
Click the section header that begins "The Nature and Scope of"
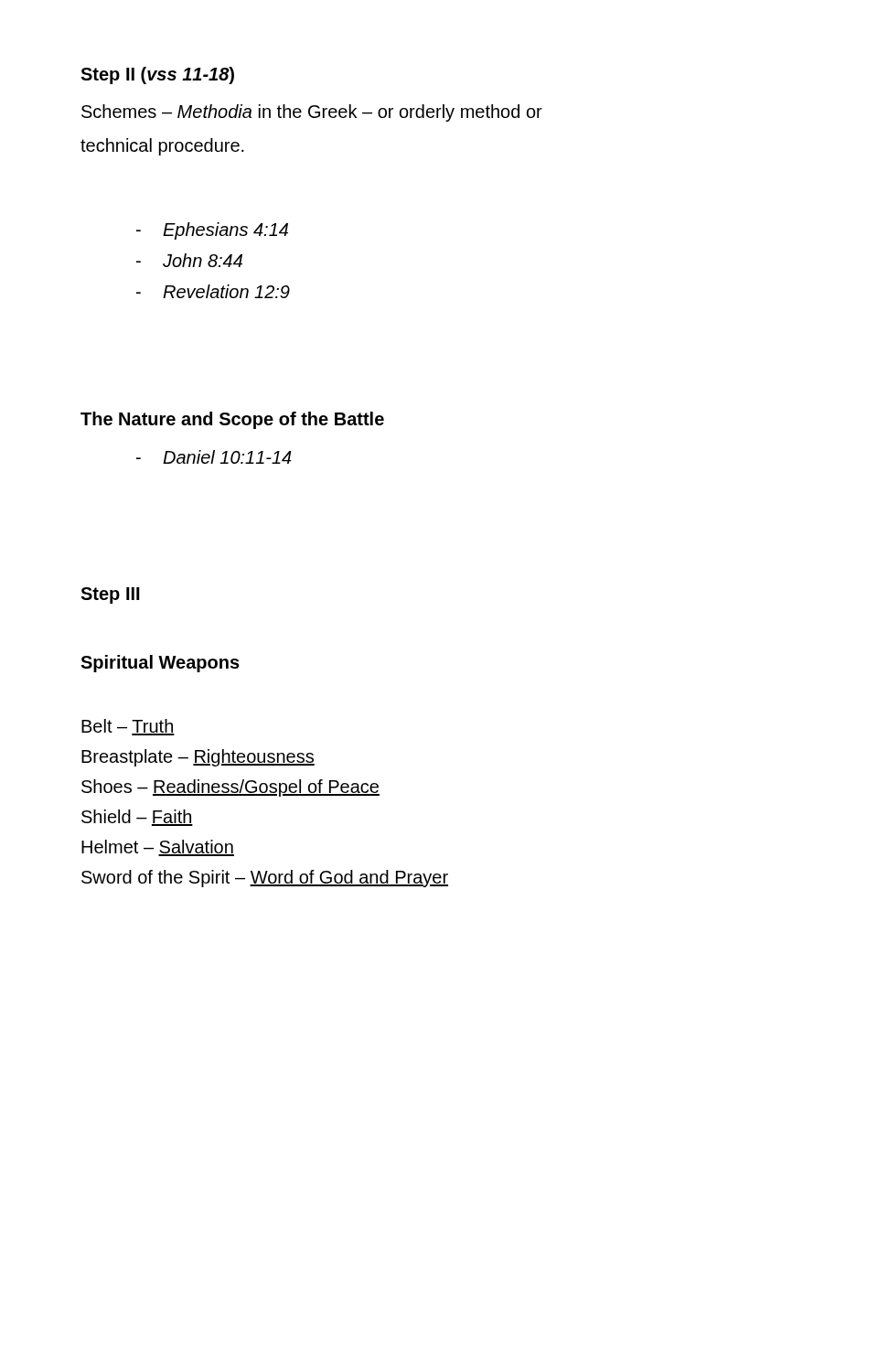point(232,419)
